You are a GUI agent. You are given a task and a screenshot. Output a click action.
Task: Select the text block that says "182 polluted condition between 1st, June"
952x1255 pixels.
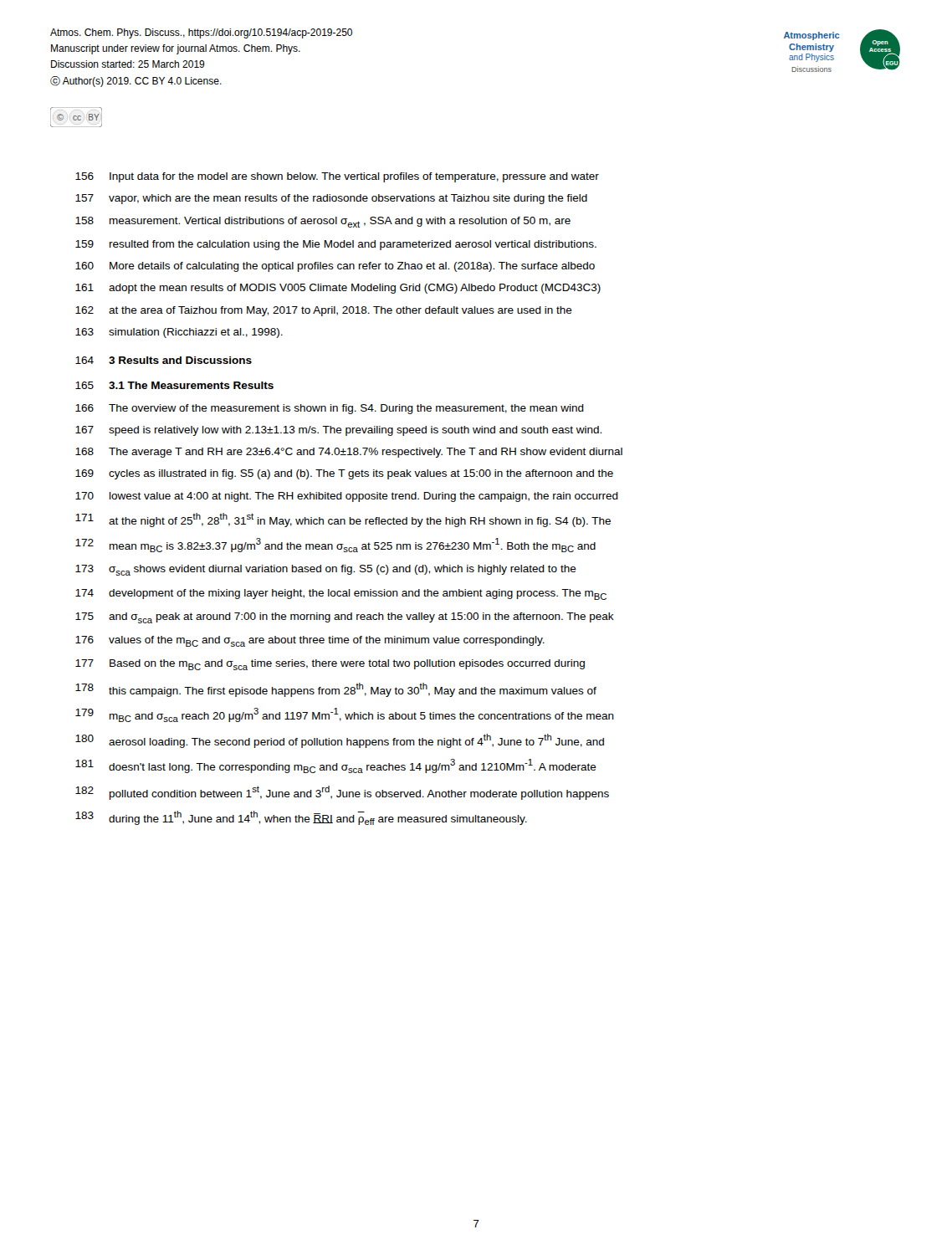[x=476, y=792]
